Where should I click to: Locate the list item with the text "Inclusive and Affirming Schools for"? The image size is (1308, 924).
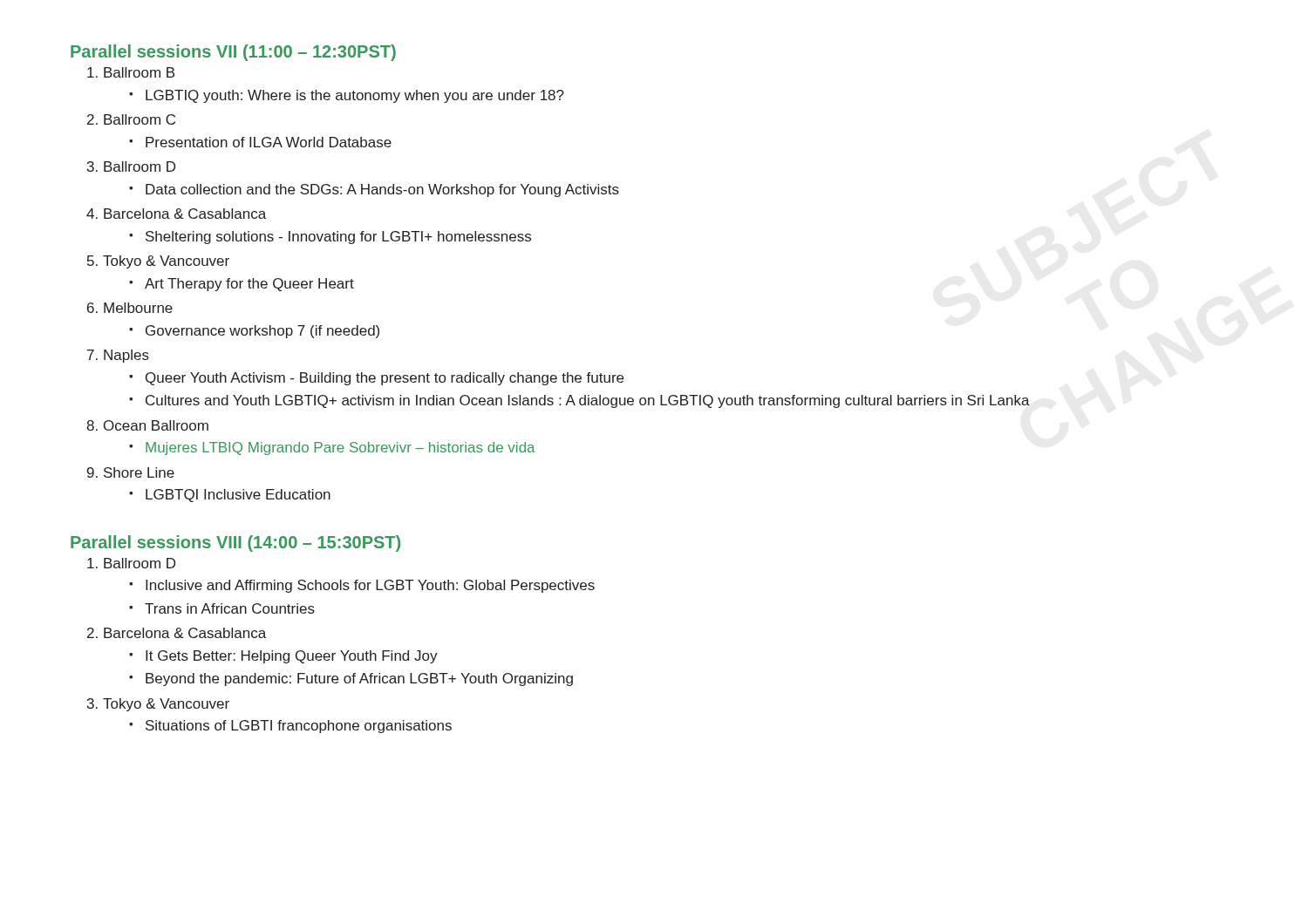[x=370, y=585]
